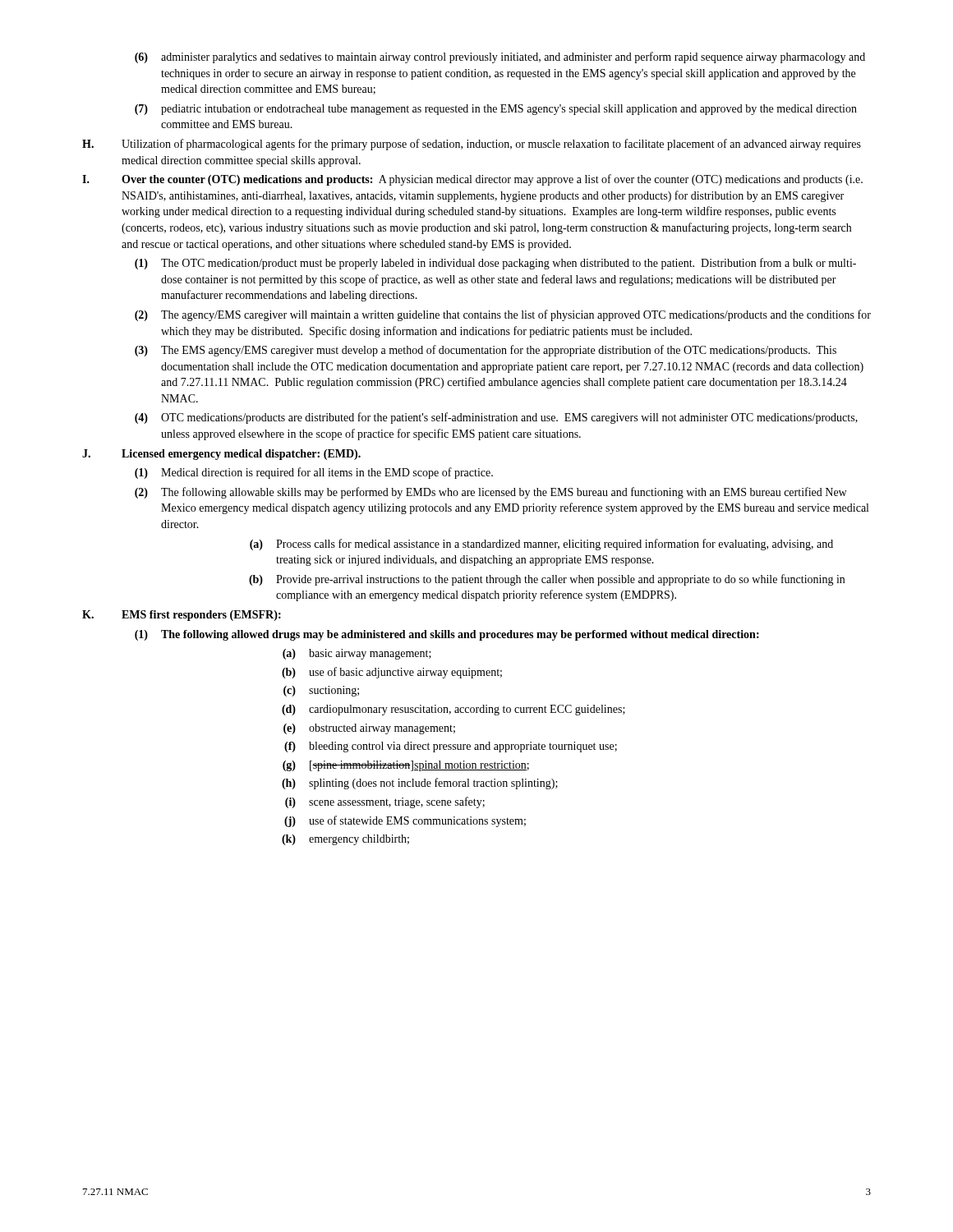Locate the block of text that opens with "(4) OTC medications/products are distributed for the"
The height and width of the screenshot is (1232, 953).
click(x=476, y=426)
